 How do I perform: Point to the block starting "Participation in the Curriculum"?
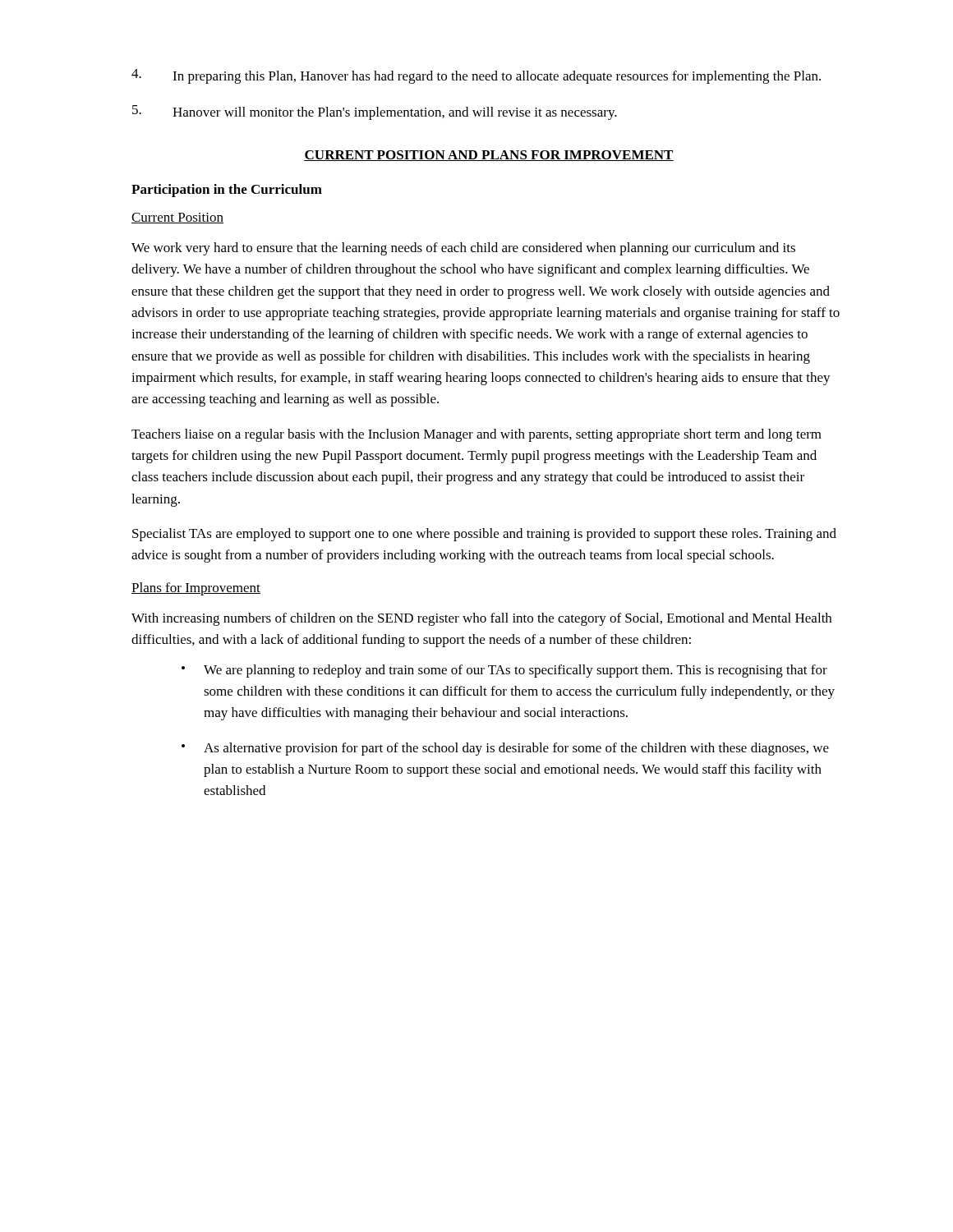tap(227, 189)
